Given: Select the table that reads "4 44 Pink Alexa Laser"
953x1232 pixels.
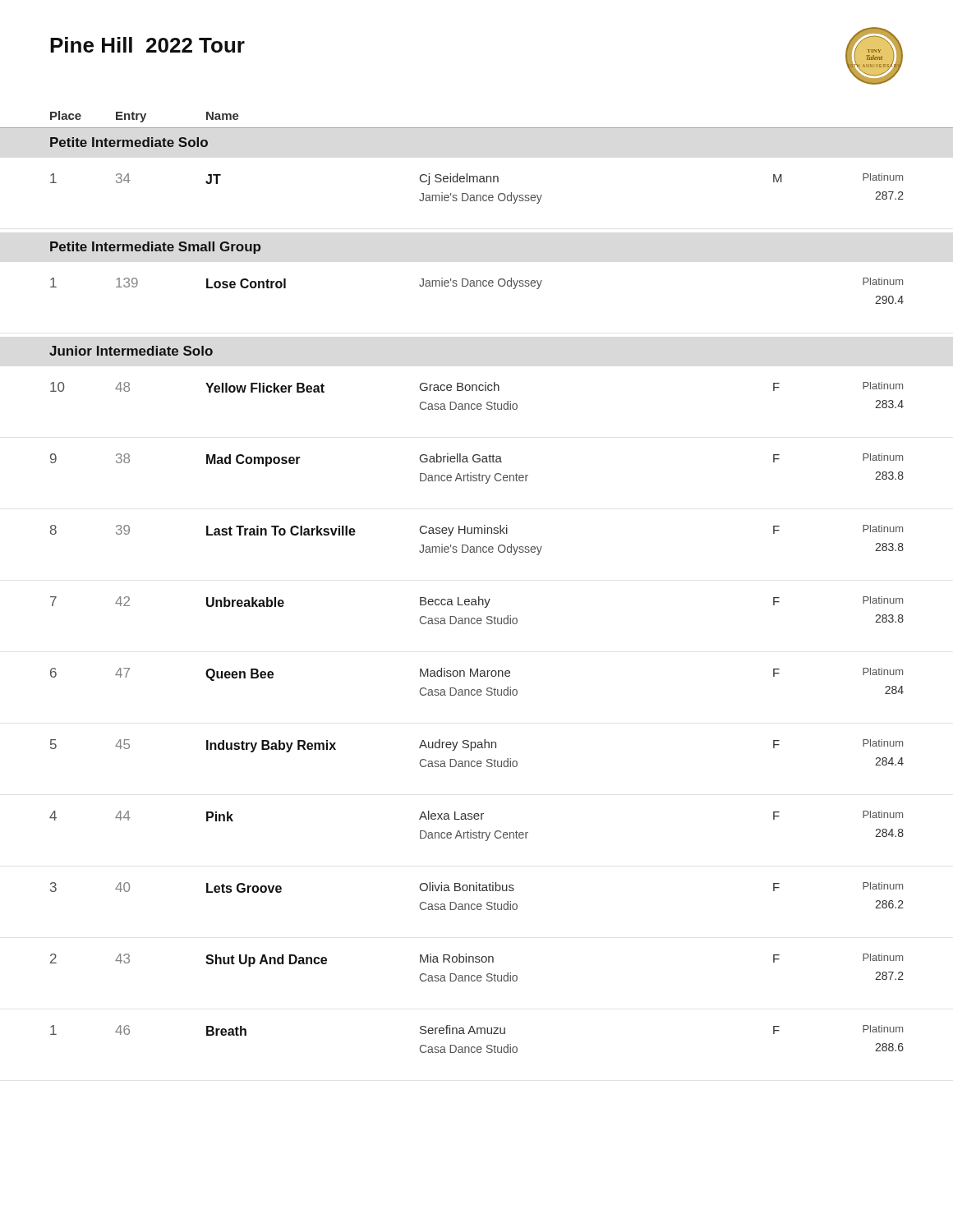Looking at the screenshot, I should coord(476,831).
